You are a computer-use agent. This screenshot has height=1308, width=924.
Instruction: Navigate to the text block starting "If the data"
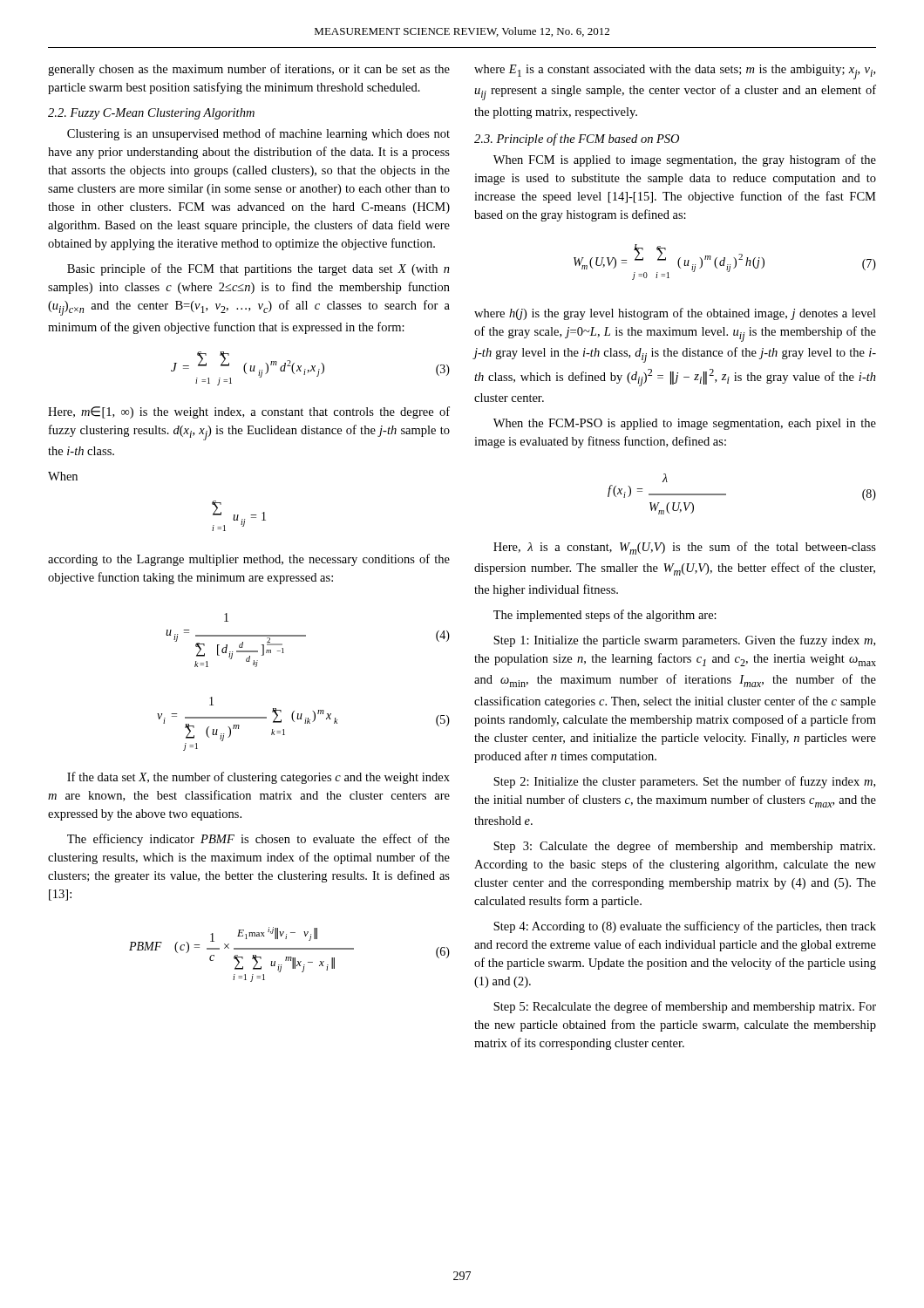pos(249,836)
